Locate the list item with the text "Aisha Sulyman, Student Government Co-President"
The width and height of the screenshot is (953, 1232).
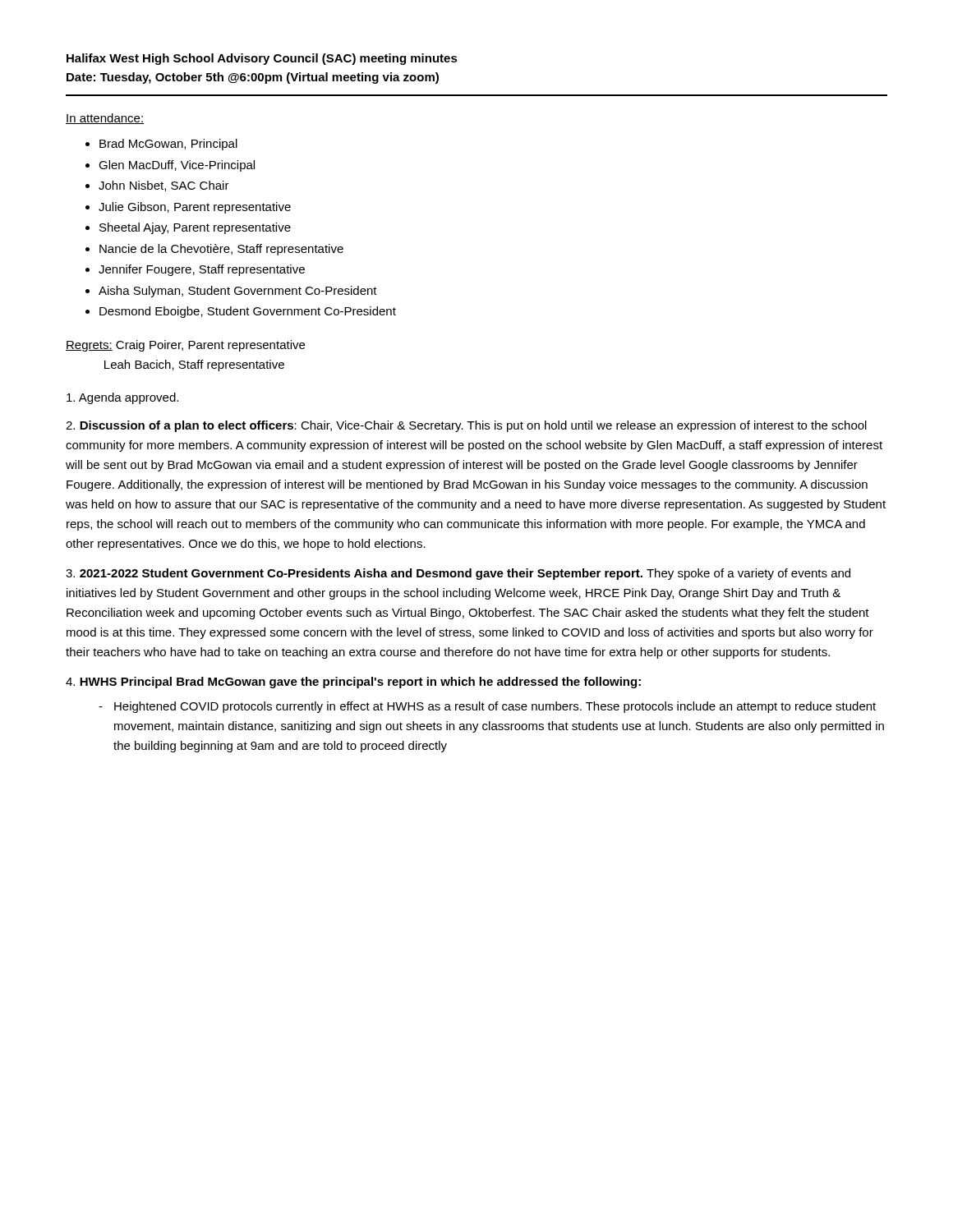[x=238, y=290]
